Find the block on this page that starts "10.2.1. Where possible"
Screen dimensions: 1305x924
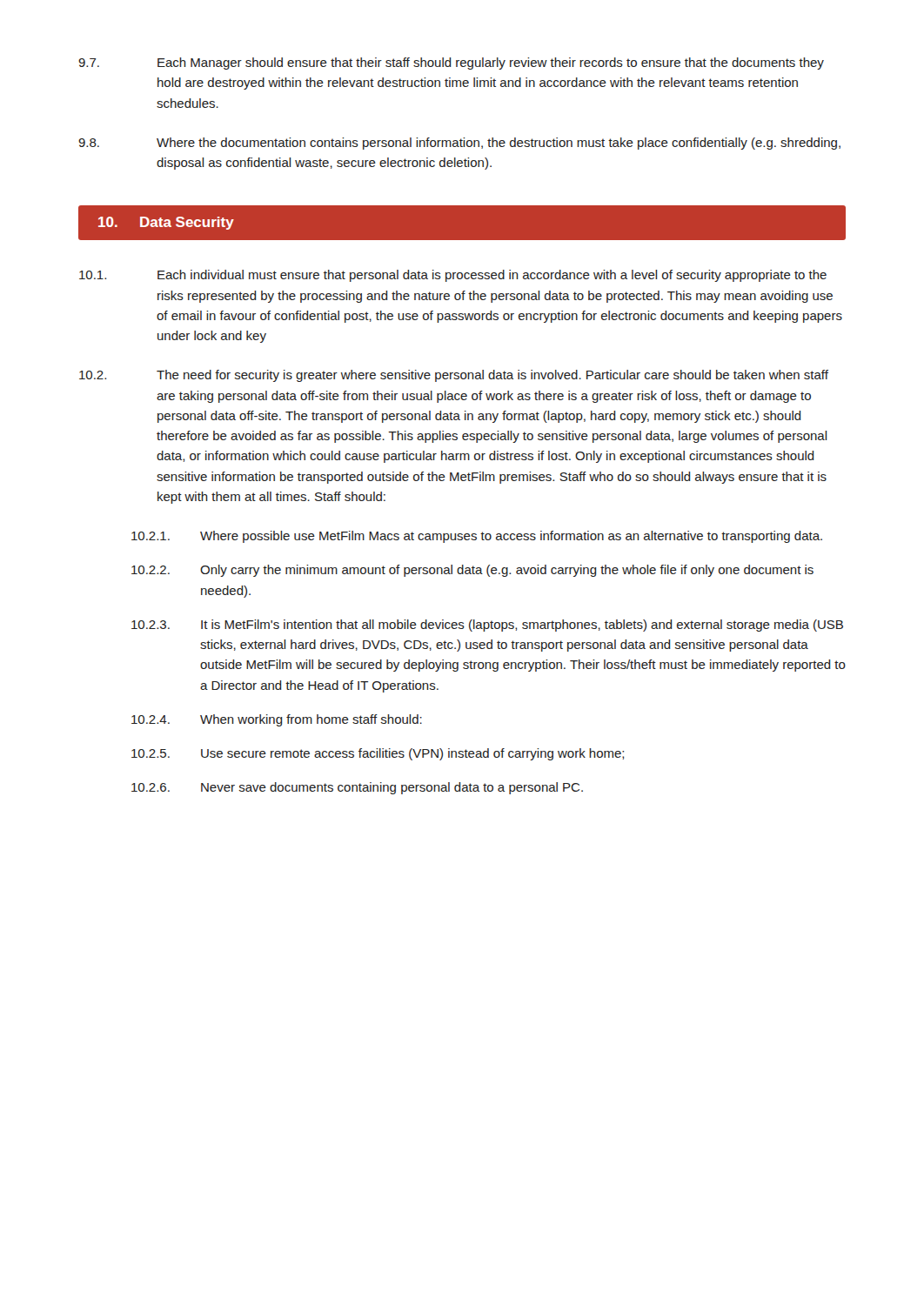click(x=488, y=536)
